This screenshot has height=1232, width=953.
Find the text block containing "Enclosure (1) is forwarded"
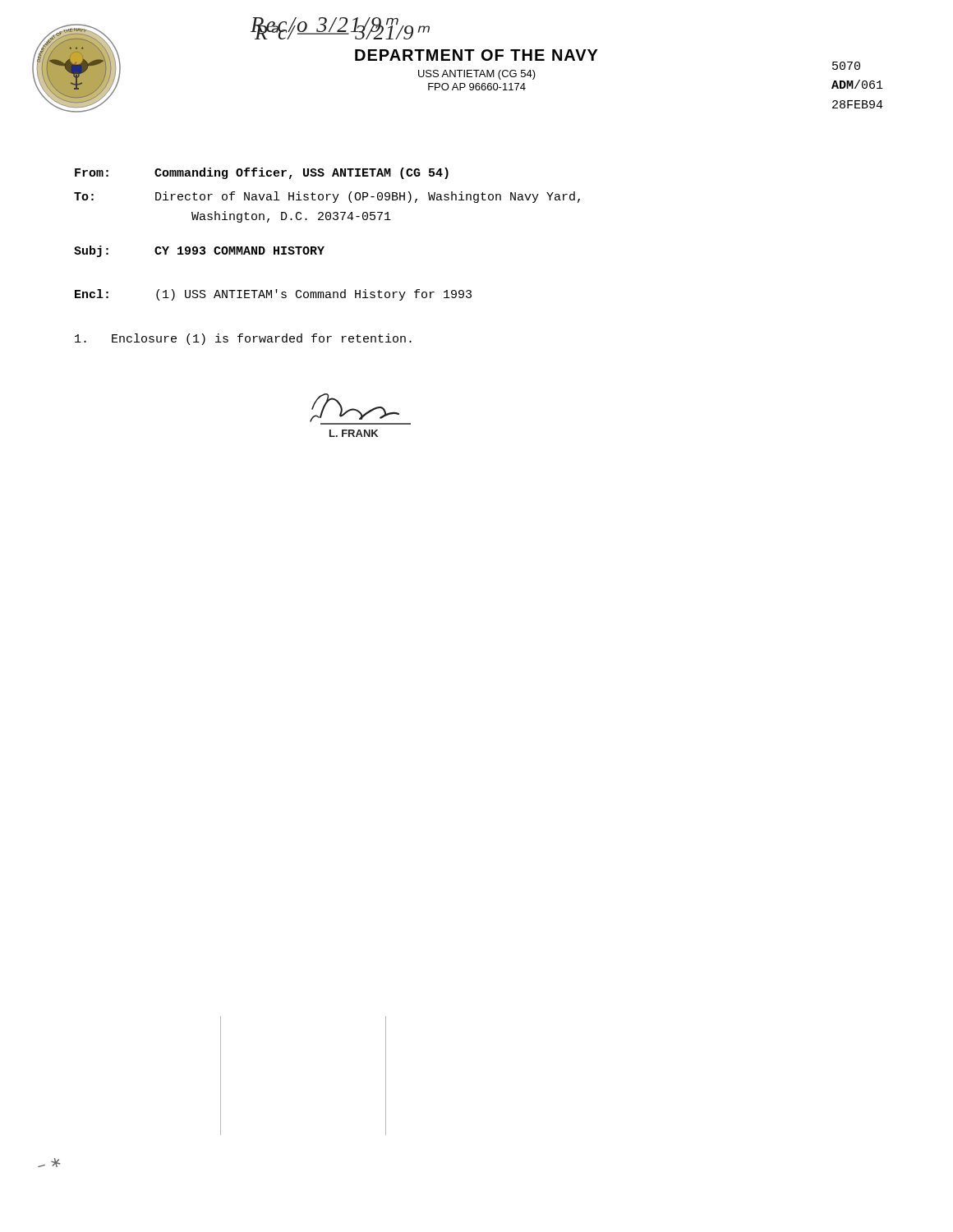click(244, 340)
